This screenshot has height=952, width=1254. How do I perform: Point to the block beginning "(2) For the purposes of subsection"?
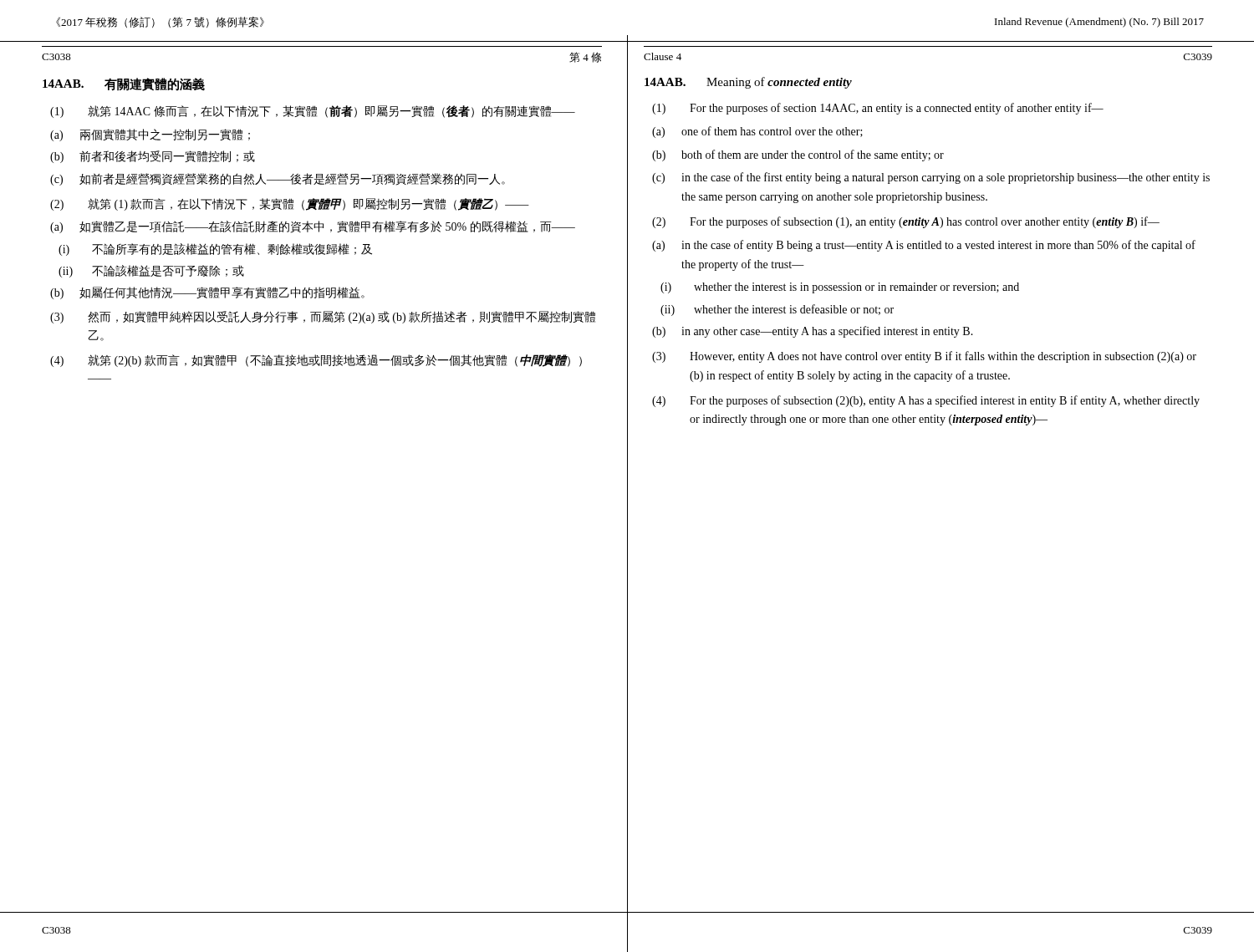pos(928,222)
